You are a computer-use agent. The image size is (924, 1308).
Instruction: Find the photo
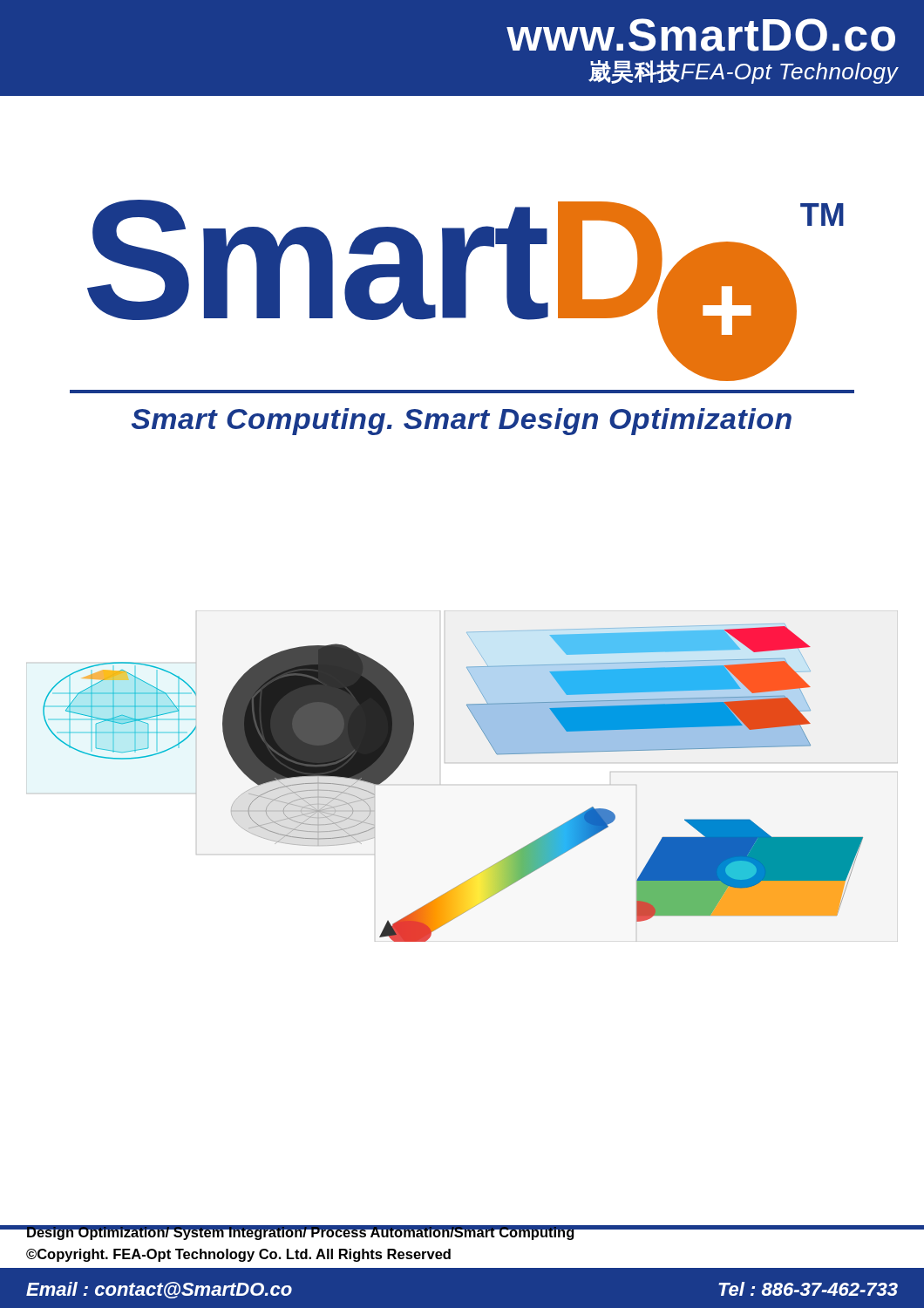click(462, 776)
